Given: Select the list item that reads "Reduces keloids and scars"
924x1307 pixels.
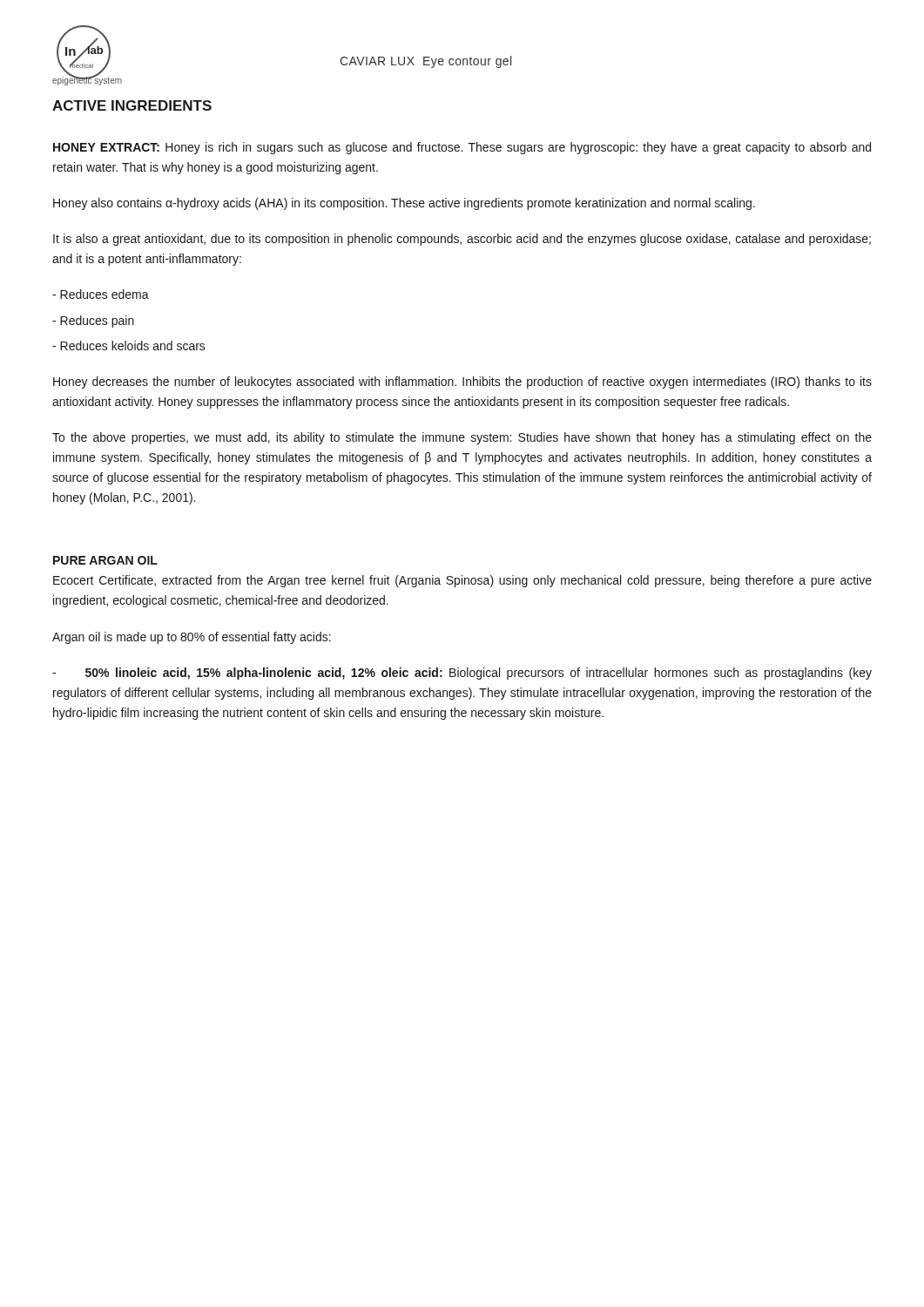Looking at the screenshot, I should [x=129, y=346].
